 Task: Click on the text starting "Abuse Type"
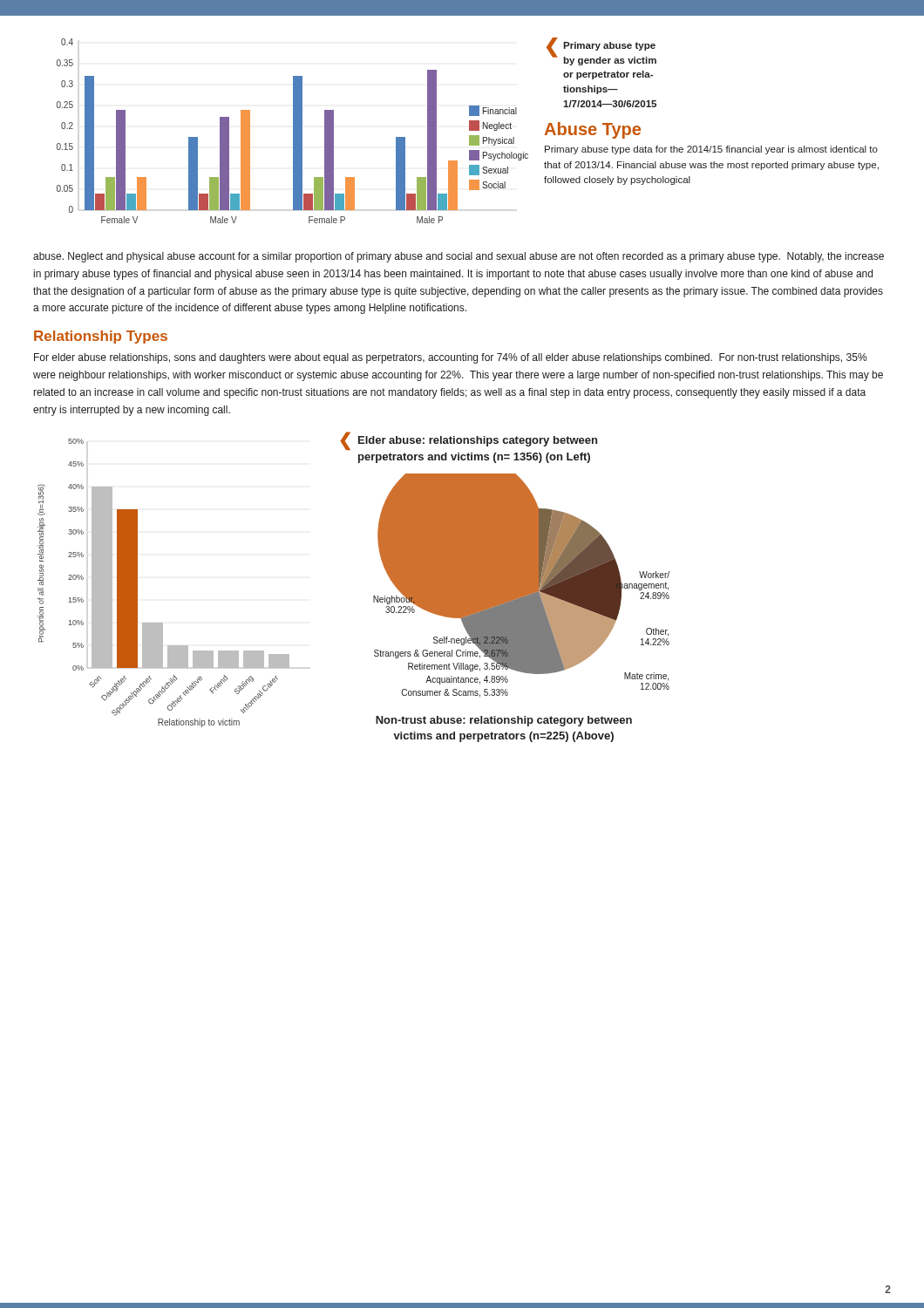[x=593, y=129]
